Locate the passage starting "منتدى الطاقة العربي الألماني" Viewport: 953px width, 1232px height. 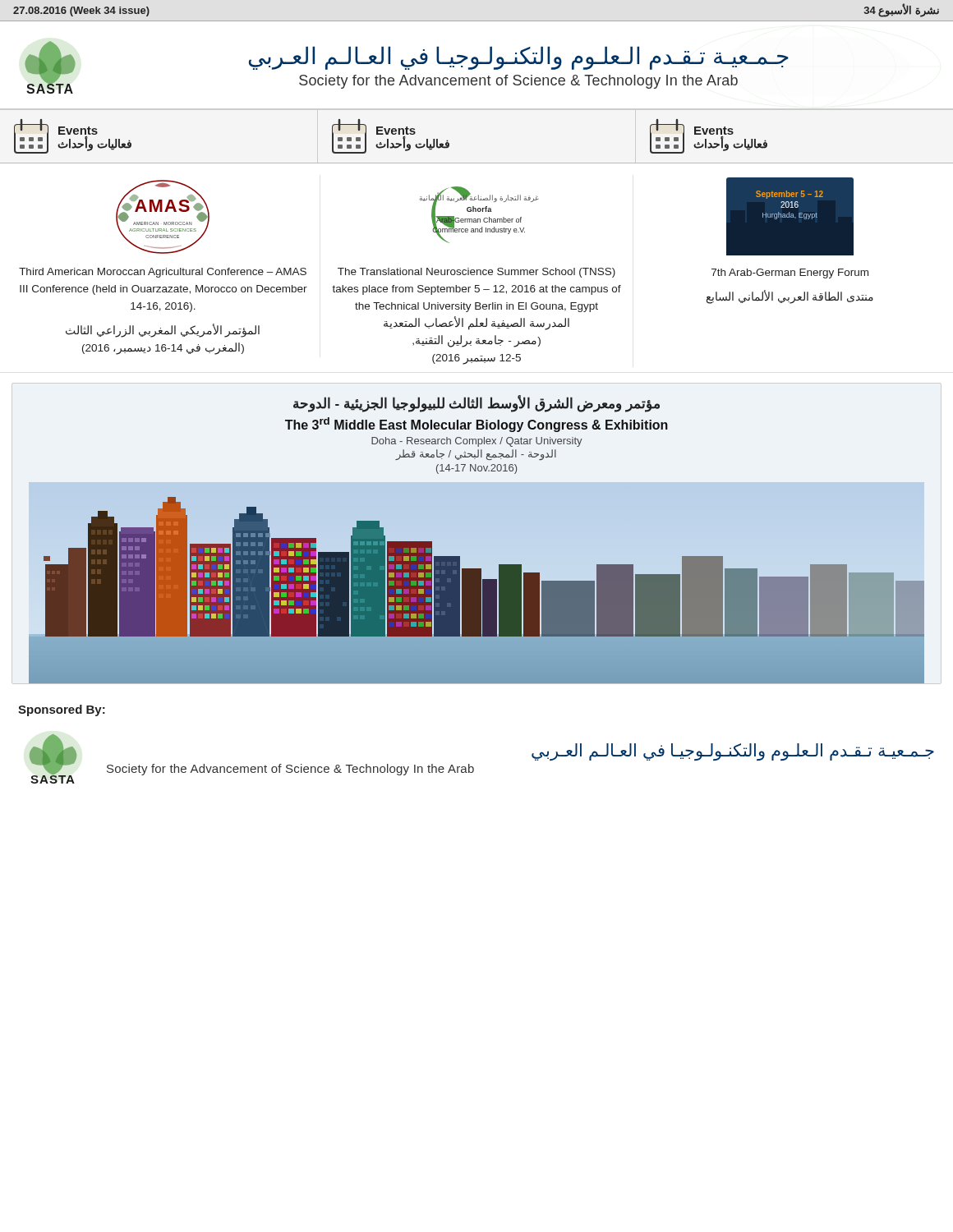click(790, 297)
